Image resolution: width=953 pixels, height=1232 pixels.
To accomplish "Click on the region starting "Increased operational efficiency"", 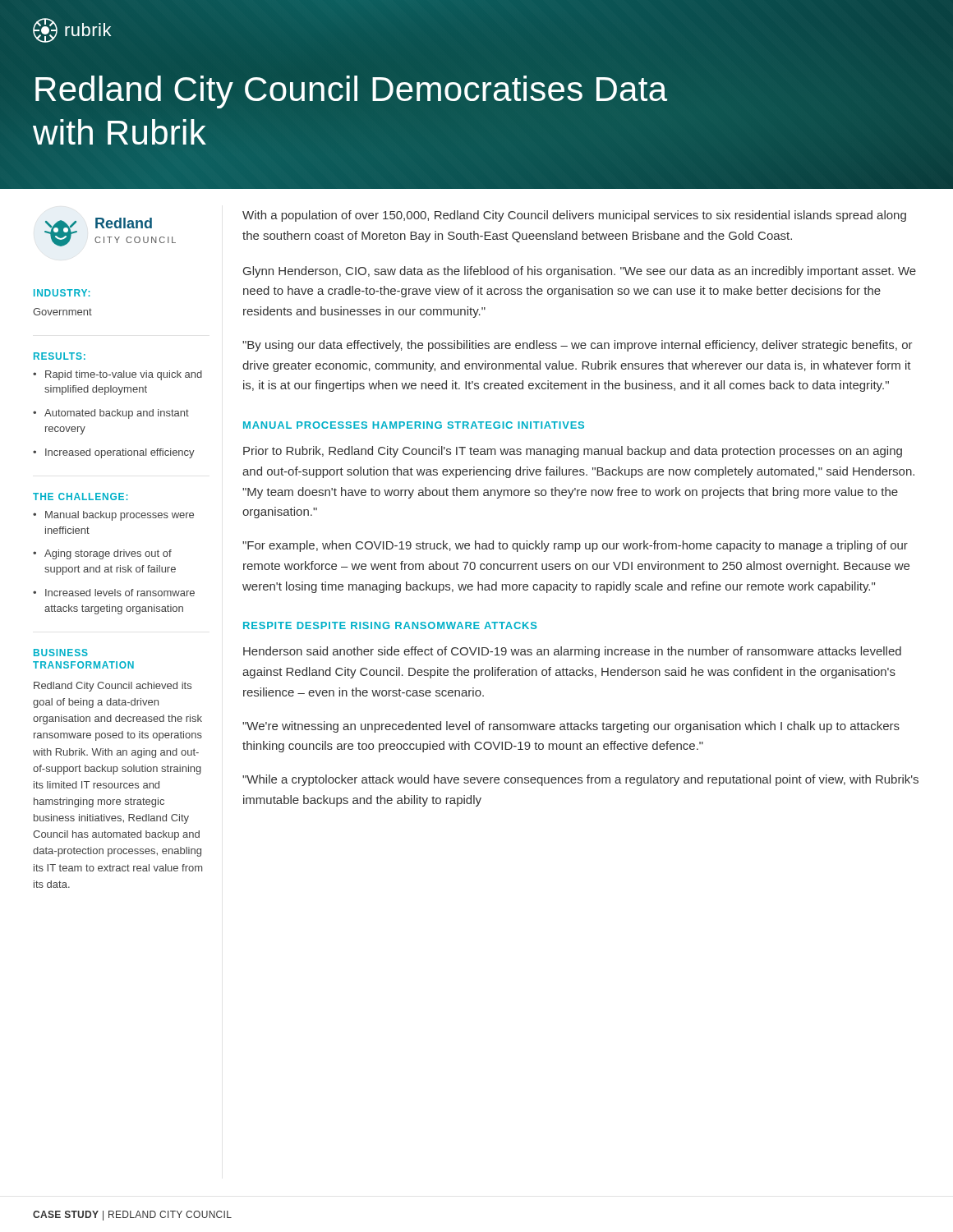I will (119, 452).
